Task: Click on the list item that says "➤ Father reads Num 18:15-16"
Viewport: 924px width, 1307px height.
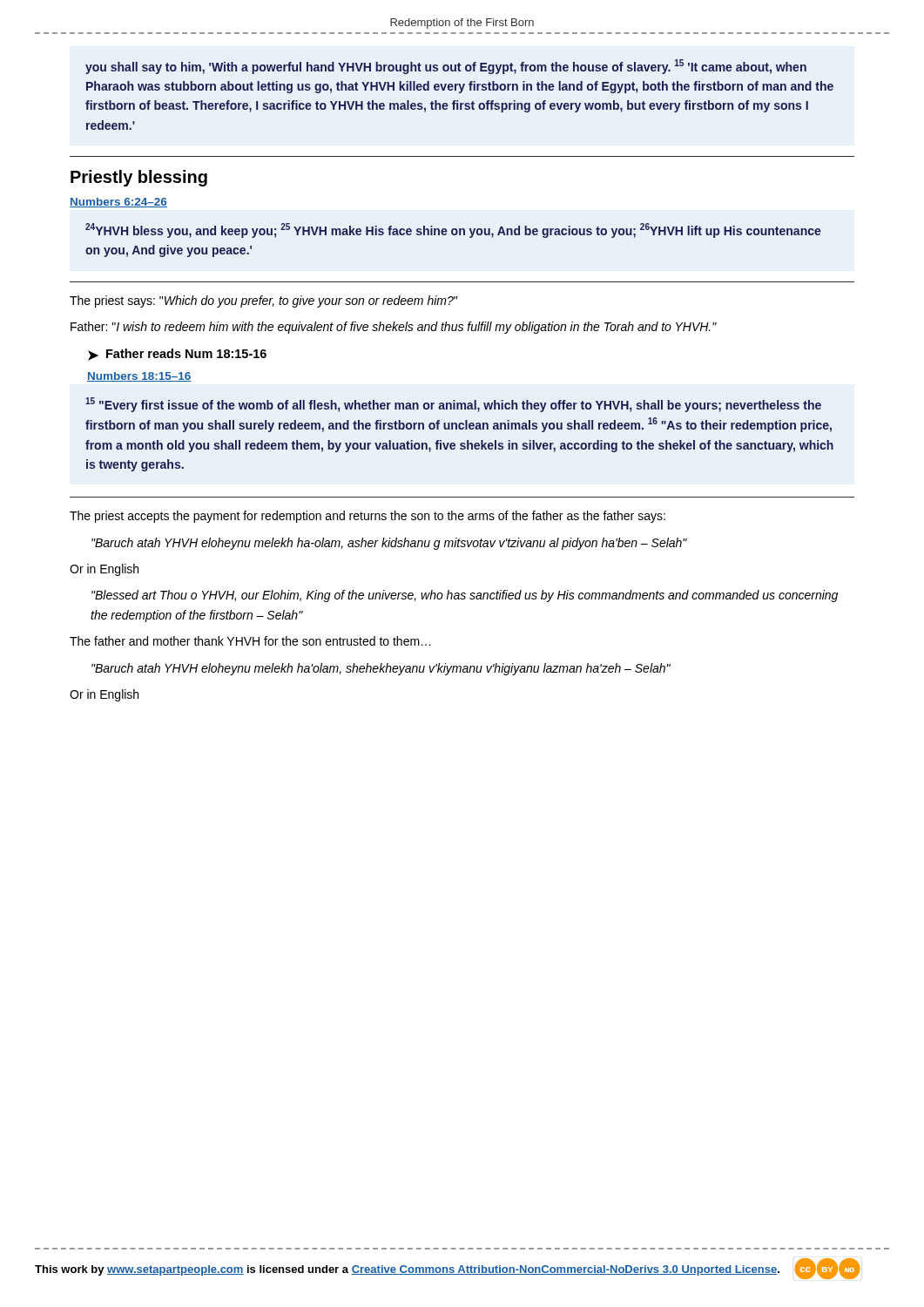Action: click(177, 355)
